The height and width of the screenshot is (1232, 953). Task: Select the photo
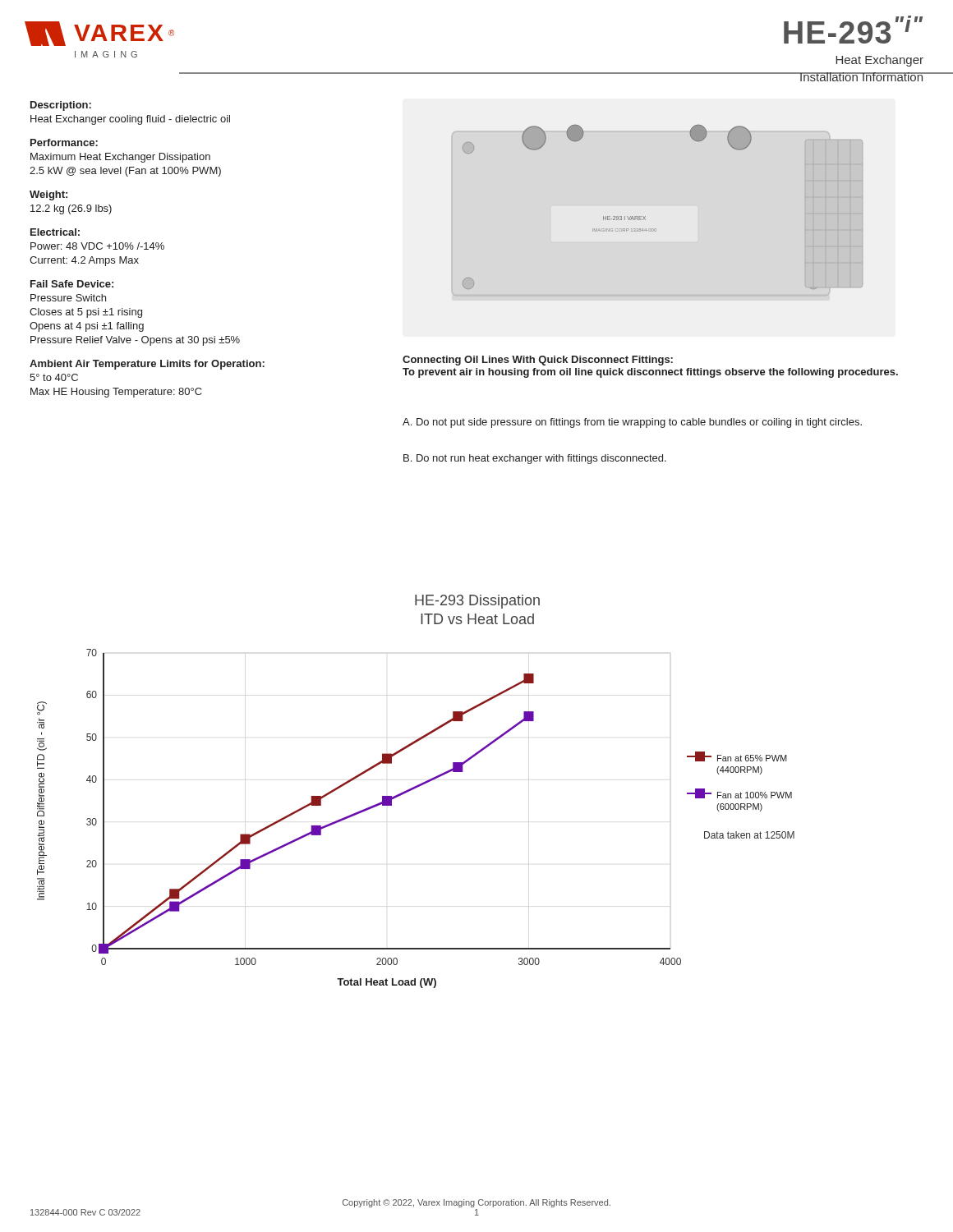pyautogui.click(x=649, y=218)
